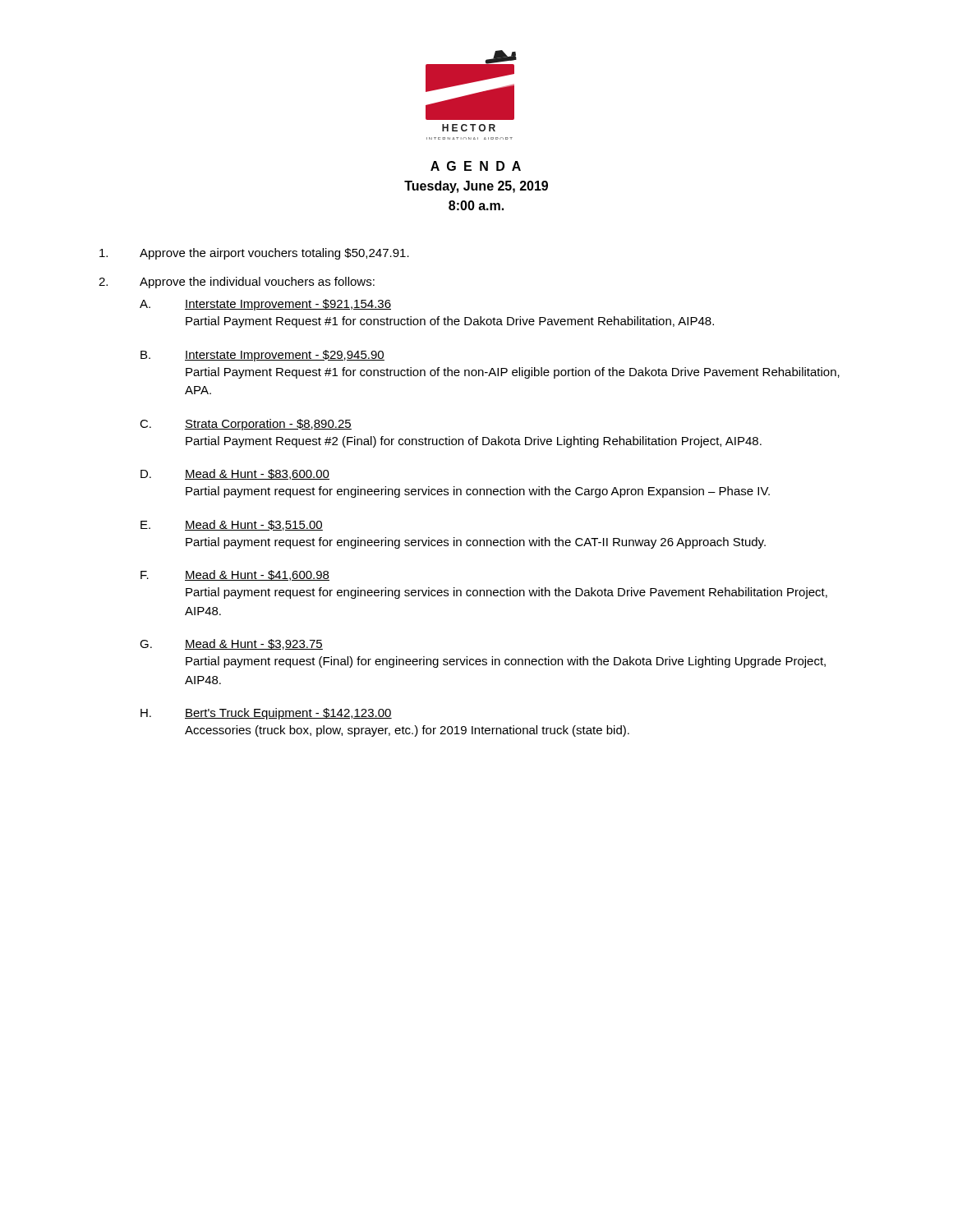Screen dimensions: 1232x953
Task: Locate the block starting "A G E N D A"
Action: tap(476, 186)
